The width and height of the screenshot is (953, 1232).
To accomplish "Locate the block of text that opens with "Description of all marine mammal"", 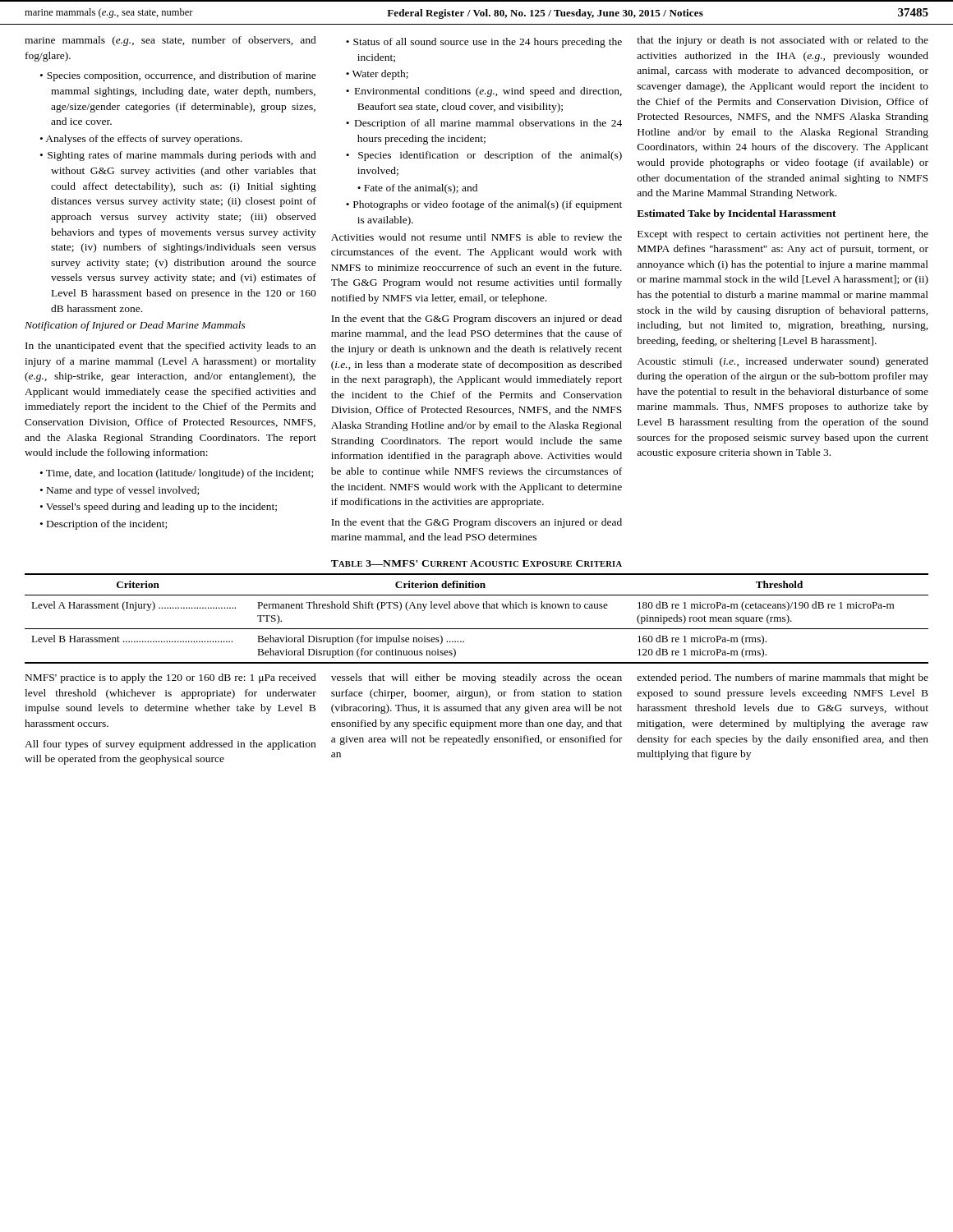I will point(488,131).
